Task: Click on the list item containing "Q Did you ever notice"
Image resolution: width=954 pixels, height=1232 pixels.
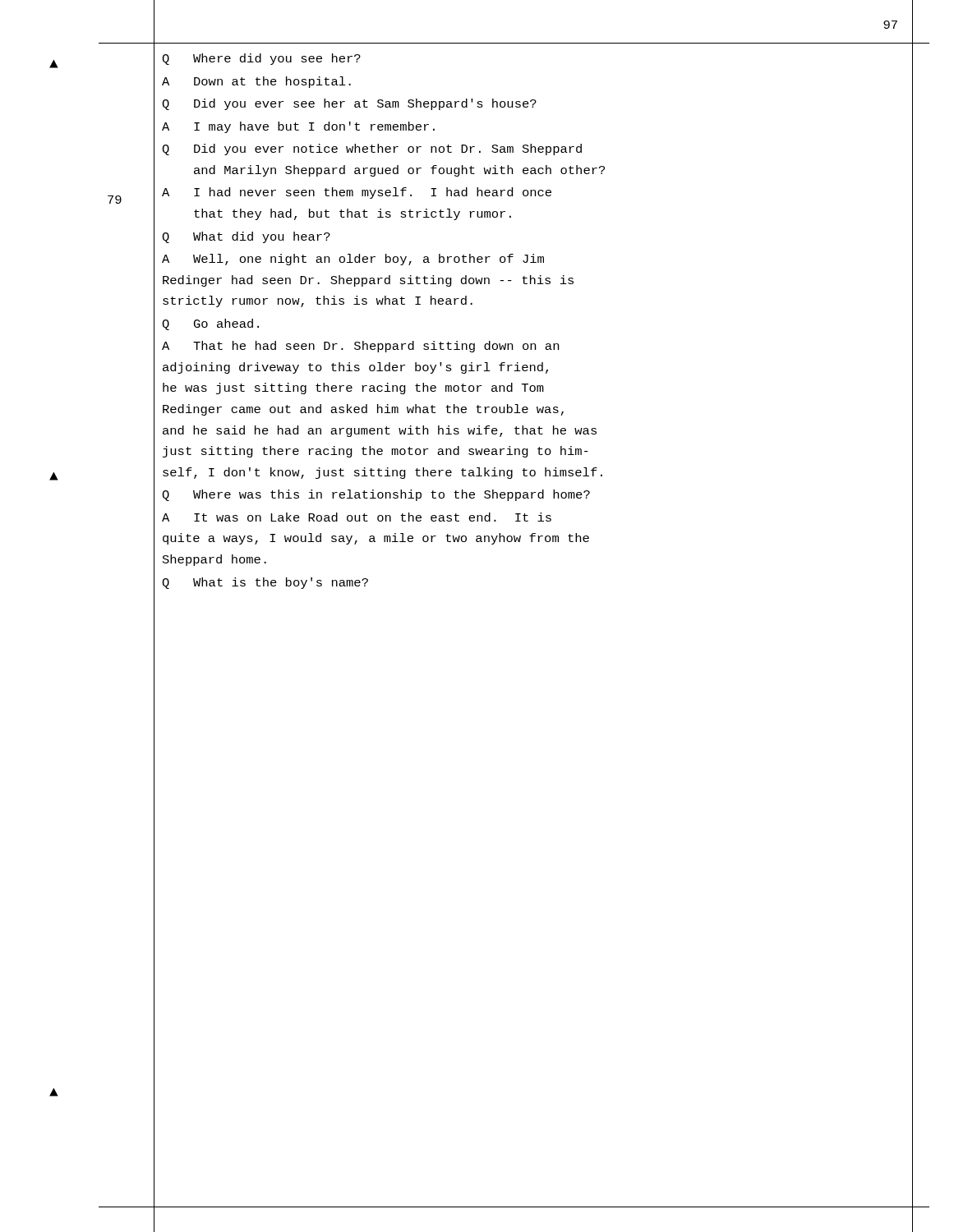Action: point(533,161)
